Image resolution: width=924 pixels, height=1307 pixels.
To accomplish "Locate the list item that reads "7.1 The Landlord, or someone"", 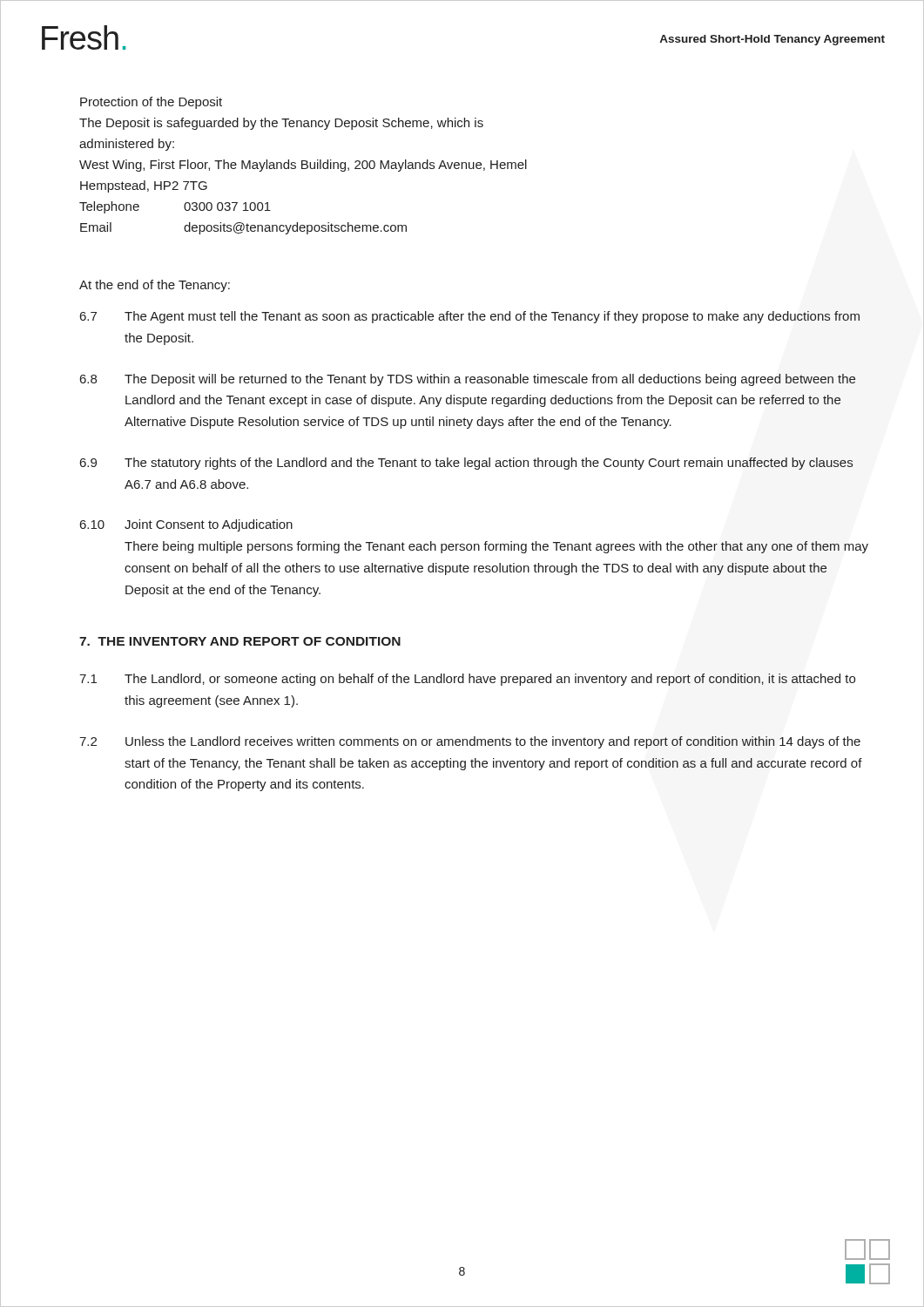I will tap(475, 690).
